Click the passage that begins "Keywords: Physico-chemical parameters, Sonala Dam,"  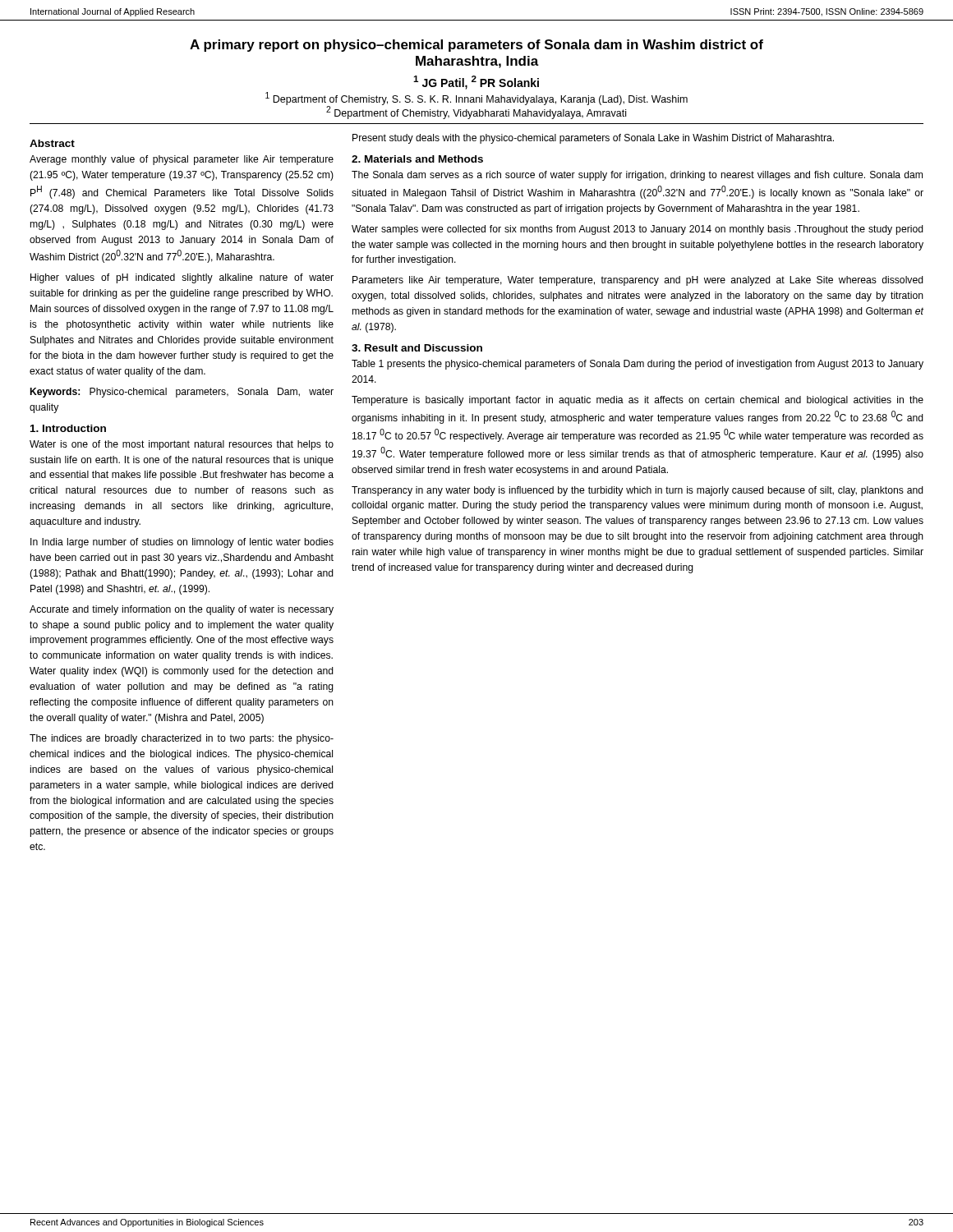click(x=182, y=399)
